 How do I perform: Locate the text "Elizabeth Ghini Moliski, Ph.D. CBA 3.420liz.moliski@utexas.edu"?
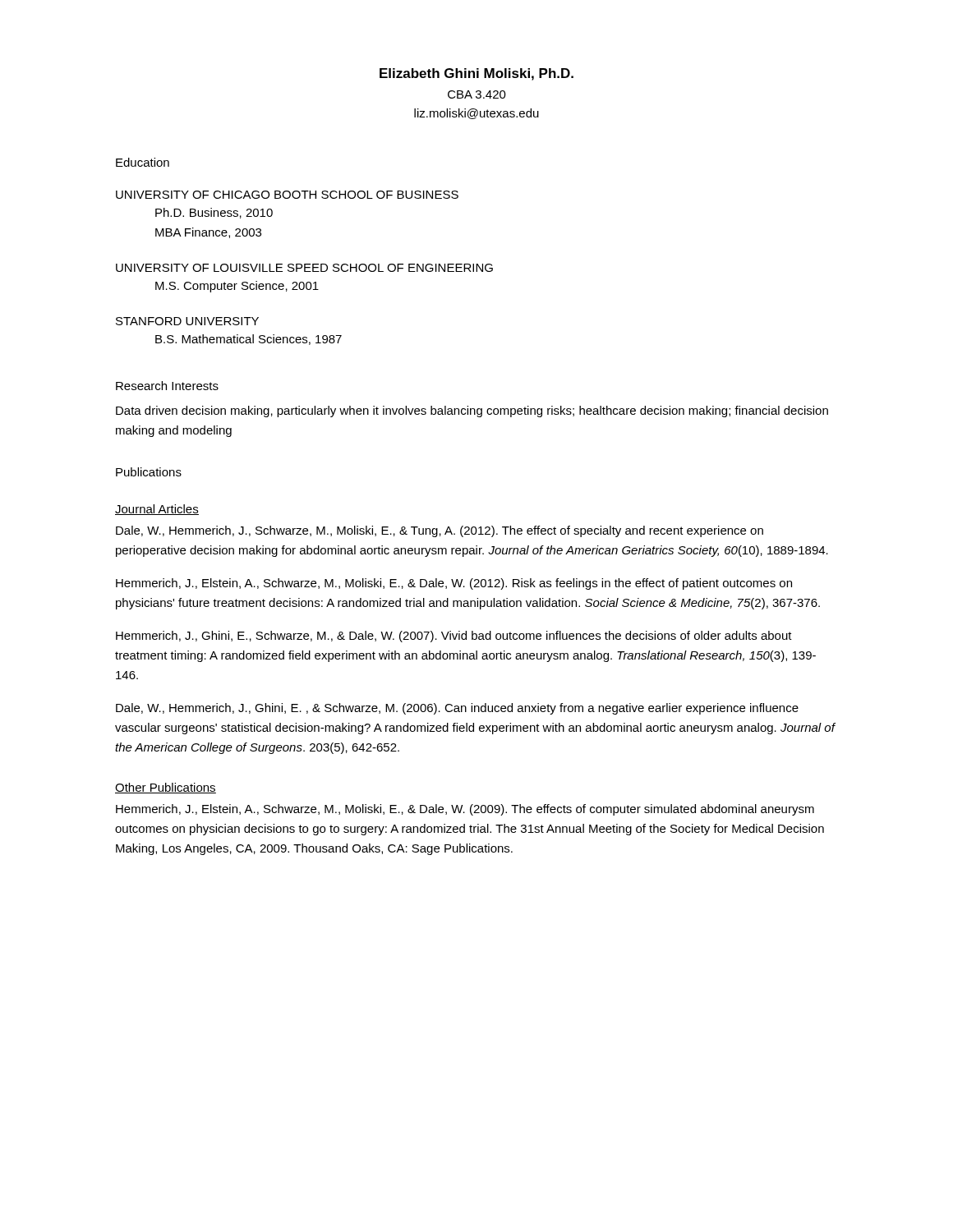click(476, 94)
